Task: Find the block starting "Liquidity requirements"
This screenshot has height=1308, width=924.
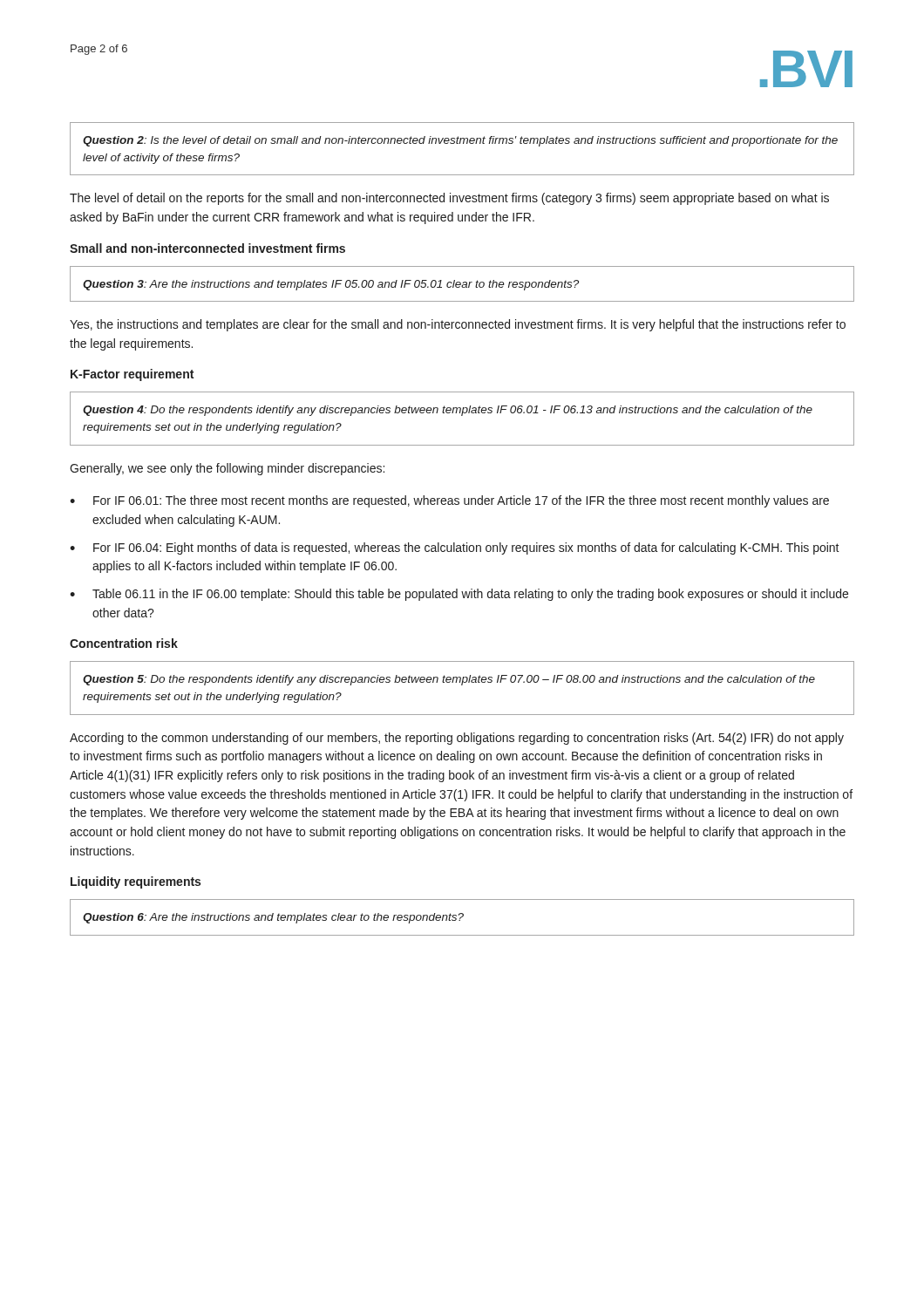Action: click(136, 882)
